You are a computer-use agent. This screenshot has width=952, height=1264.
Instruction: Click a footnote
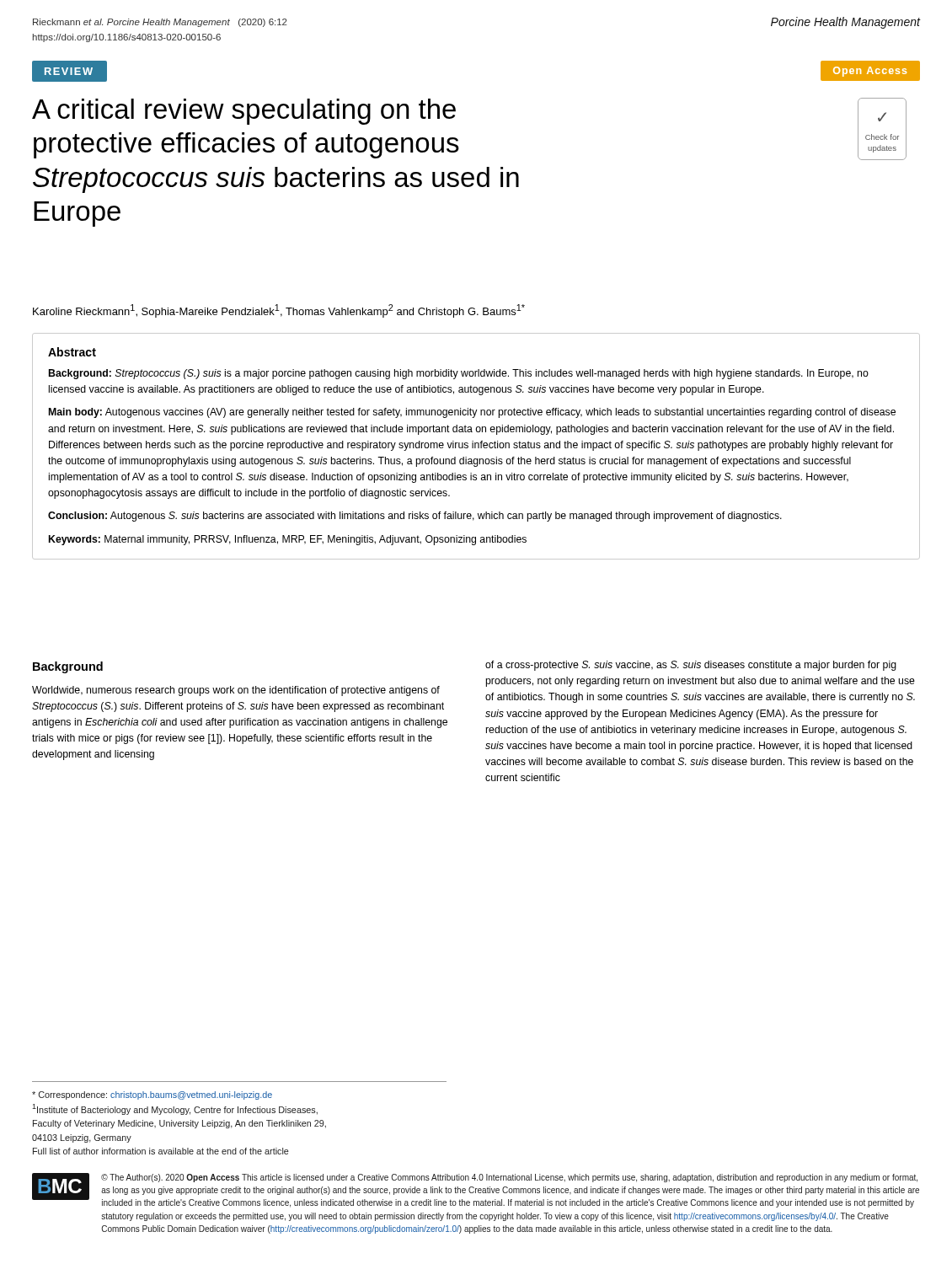click(179, 1123)
